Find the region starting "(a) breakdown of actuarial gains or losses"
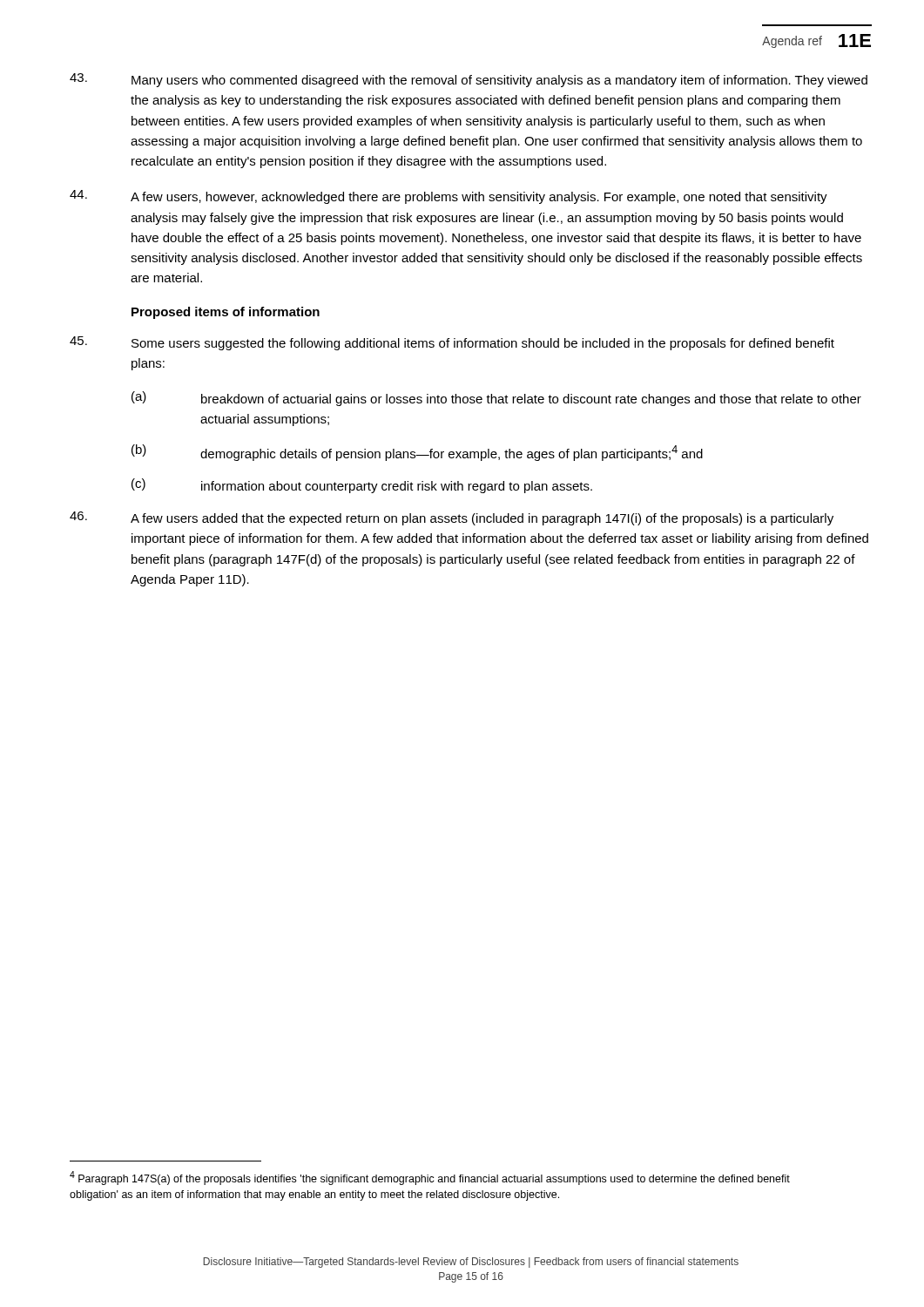 [x=501, y=409]
